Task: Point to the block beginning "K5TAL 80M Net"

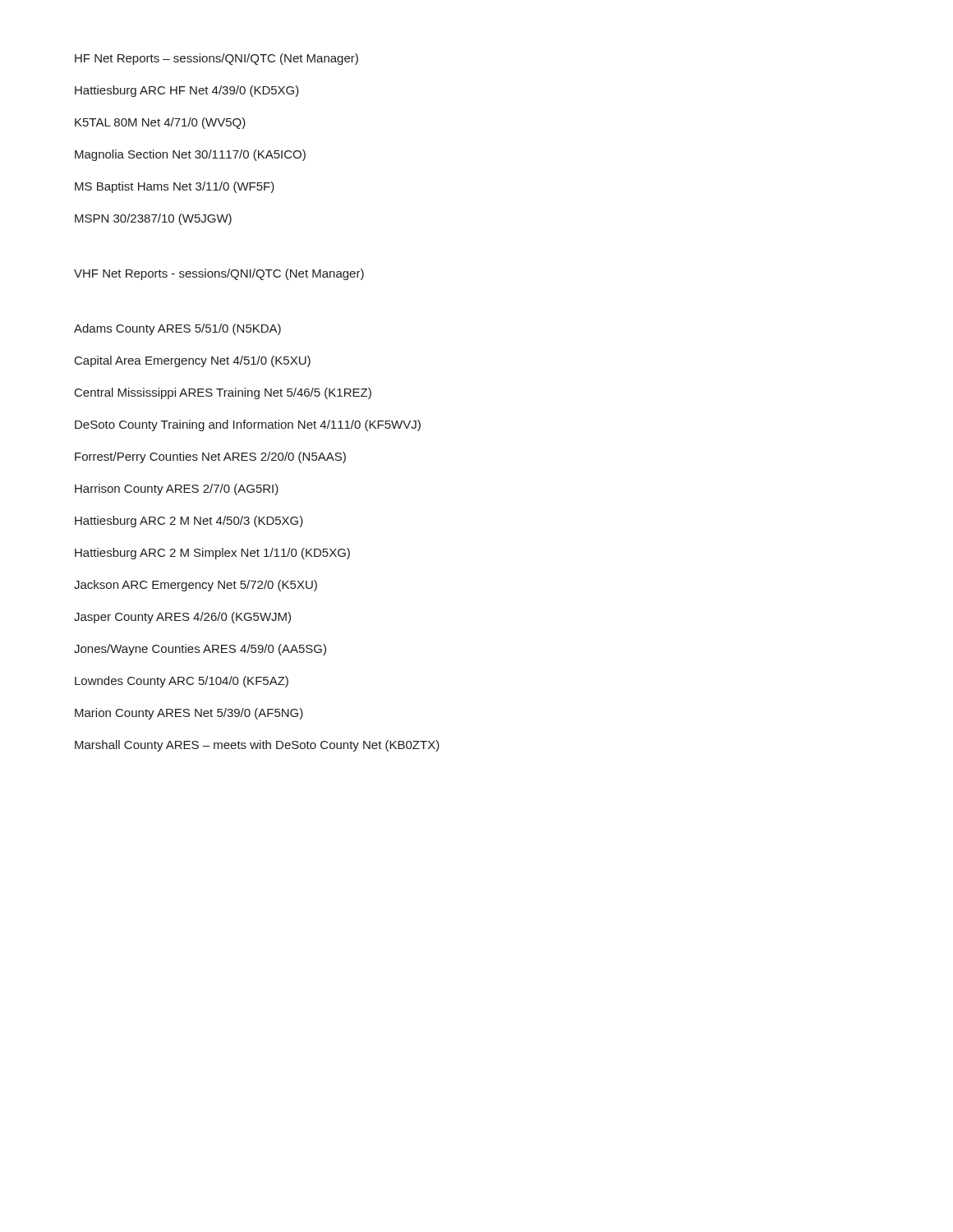Action: point(160,122)
